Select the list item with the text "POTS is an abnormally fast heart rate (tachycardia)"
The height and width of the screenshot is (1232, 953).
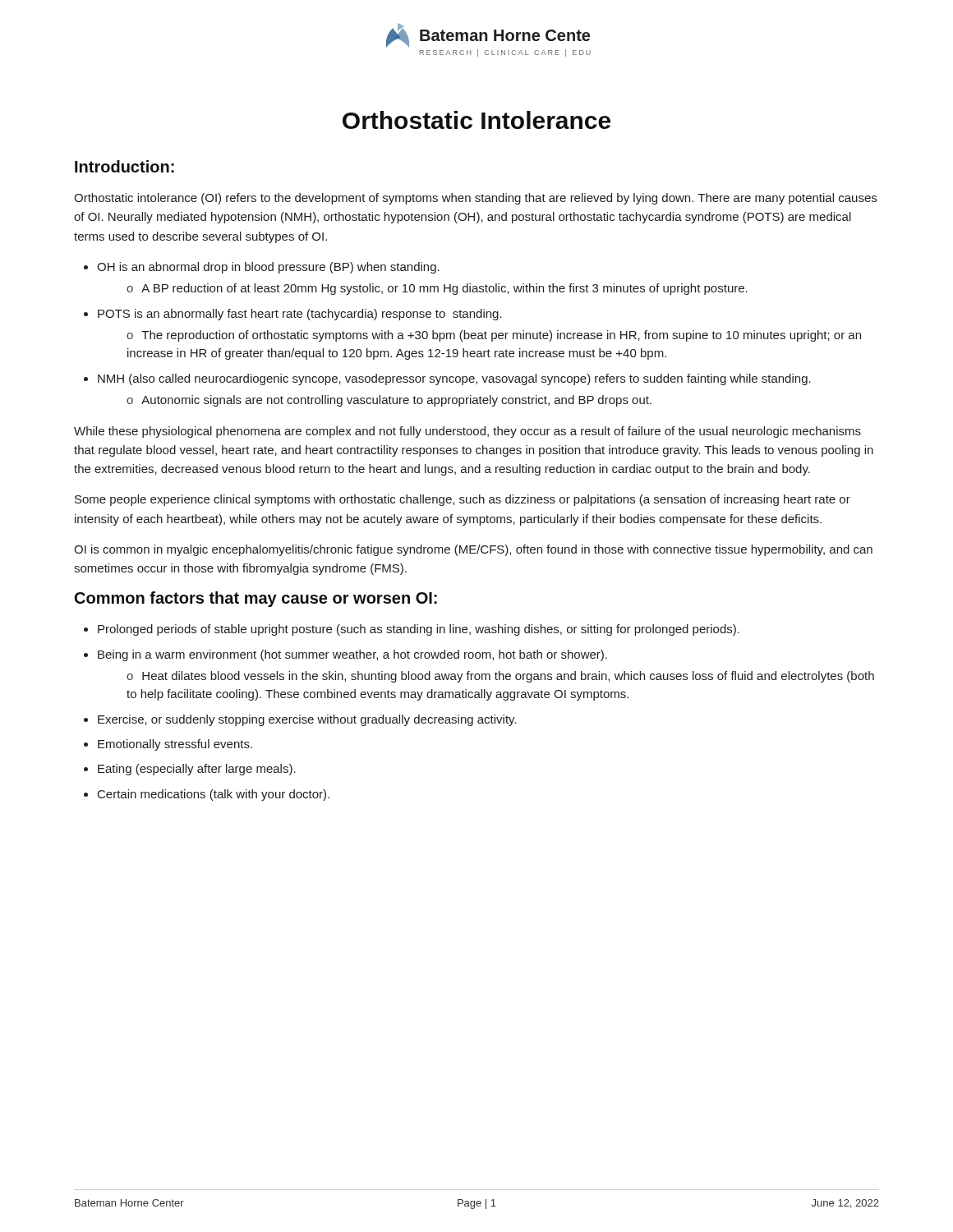point(488,334)
